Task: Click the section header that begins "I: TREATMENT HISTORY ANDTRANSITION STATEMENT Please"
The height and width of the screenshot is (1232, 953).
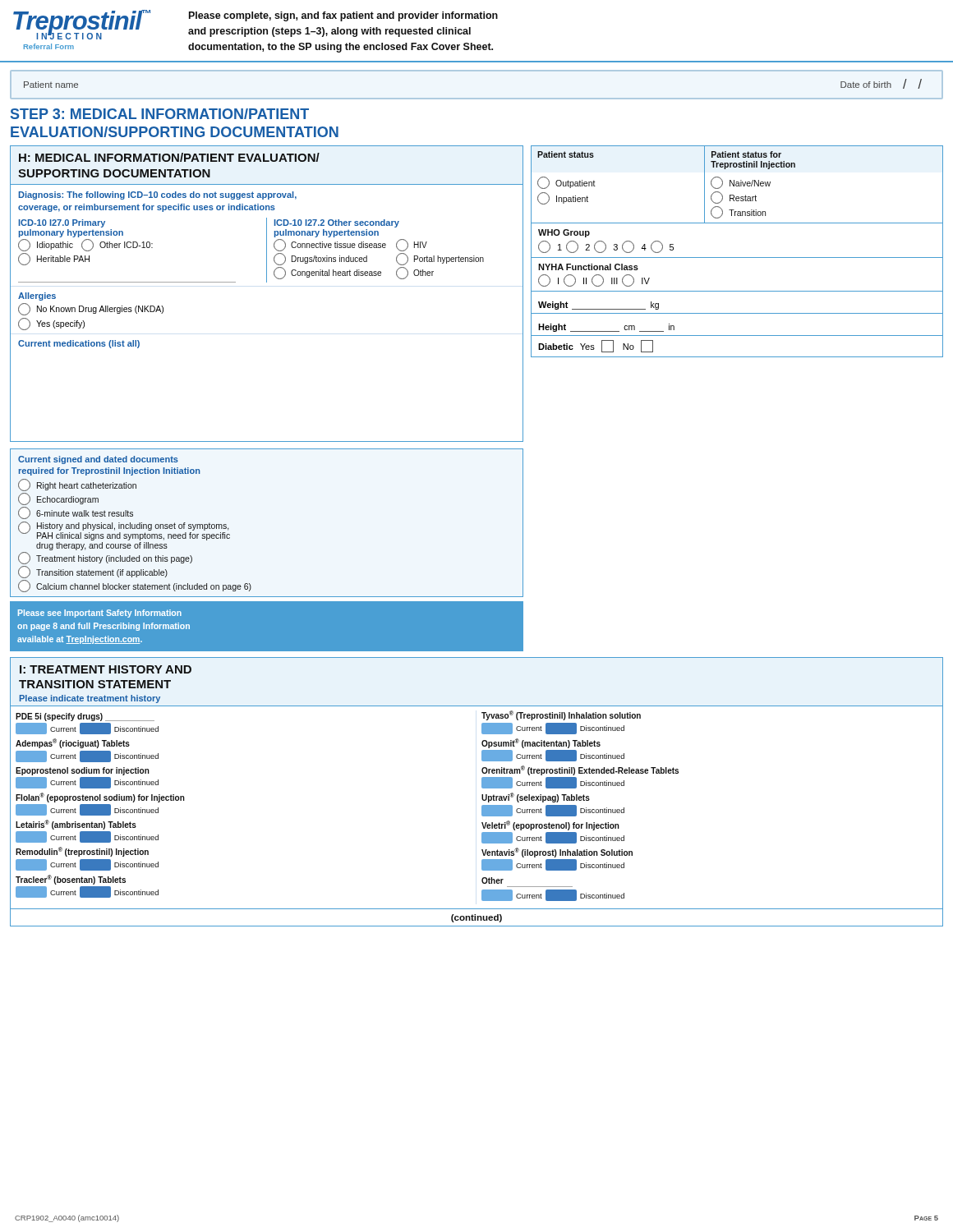Action: pyautogui.click(x=106, y=669)
